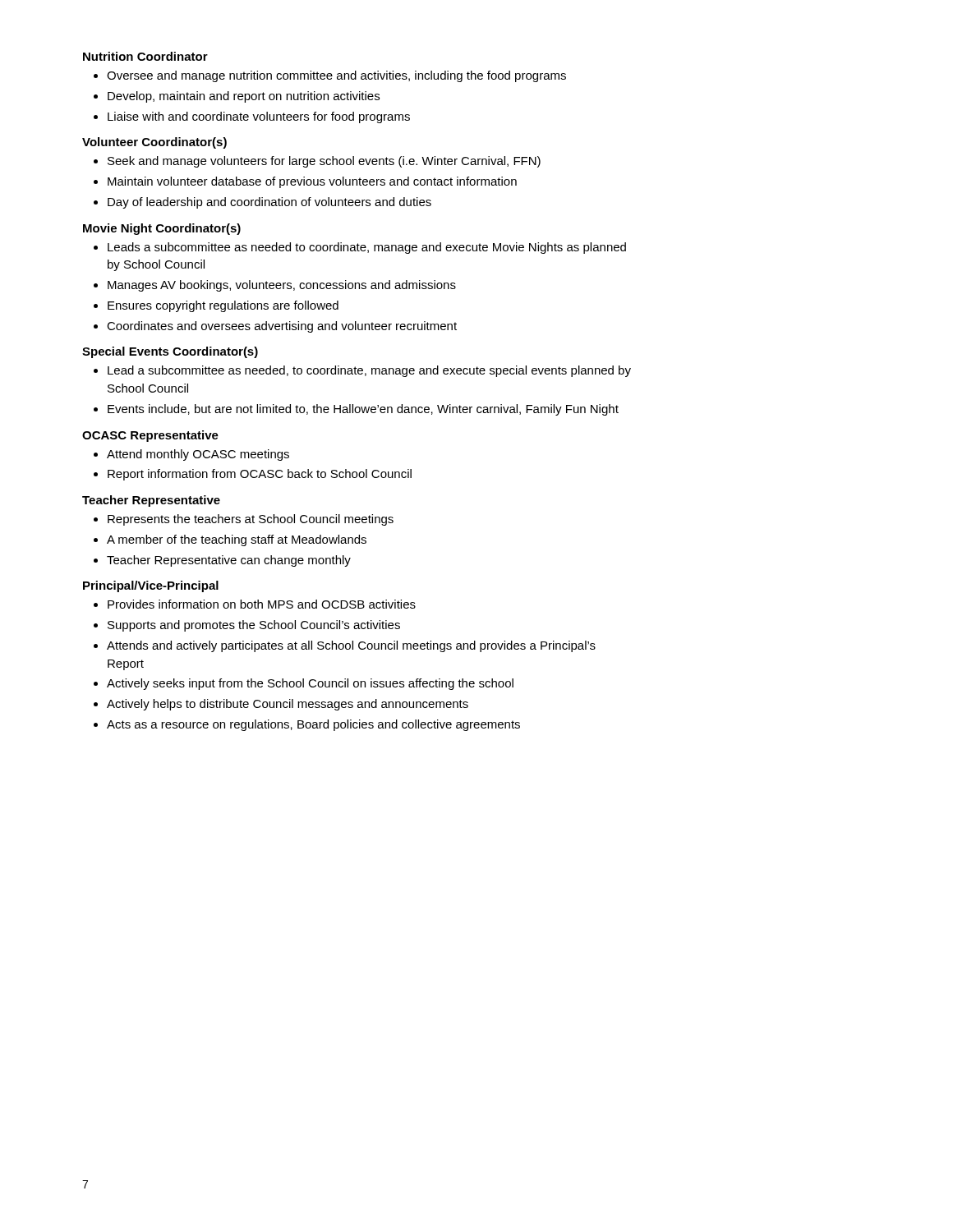Navigate to the text starting "OCASC Representative"
The image size is (953, 1232).
[x=150, y=434]
